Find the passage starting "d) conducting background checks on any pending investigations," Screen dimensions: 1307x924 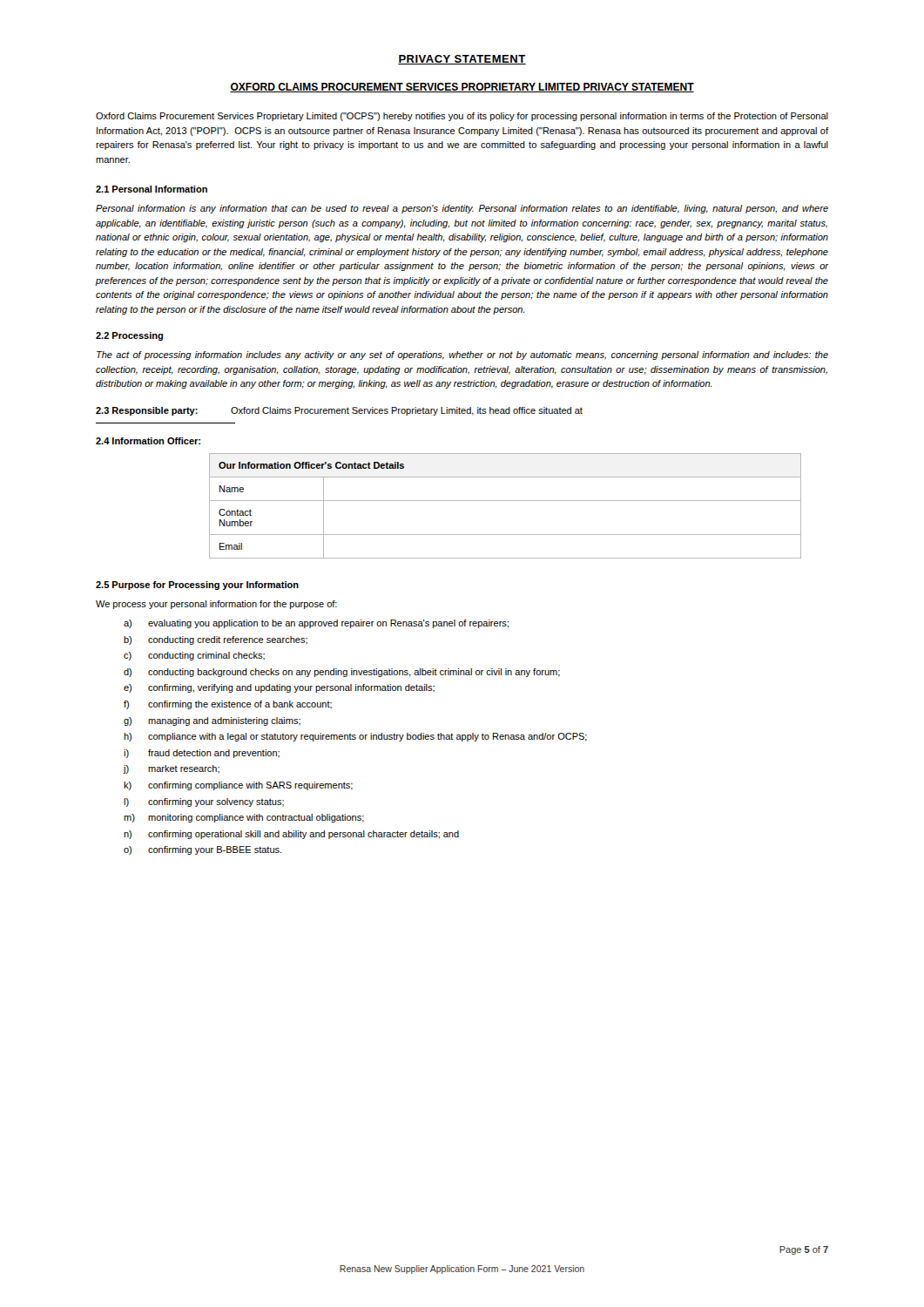(476, 672)
